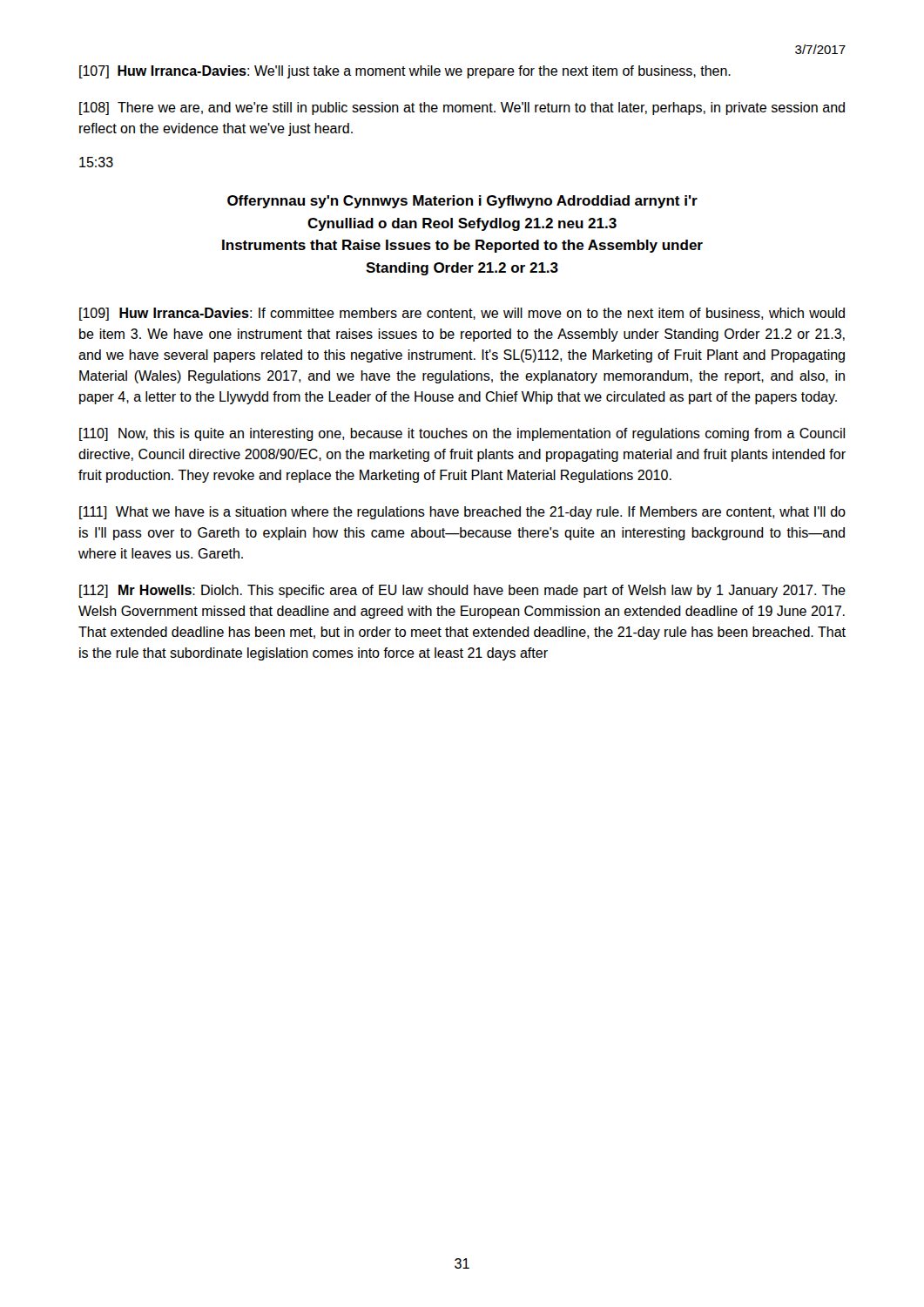Click the passage that begins "[108] There we are, and we're still in"
This screenshot has width=924, height=1307.
tap(462, 118)
